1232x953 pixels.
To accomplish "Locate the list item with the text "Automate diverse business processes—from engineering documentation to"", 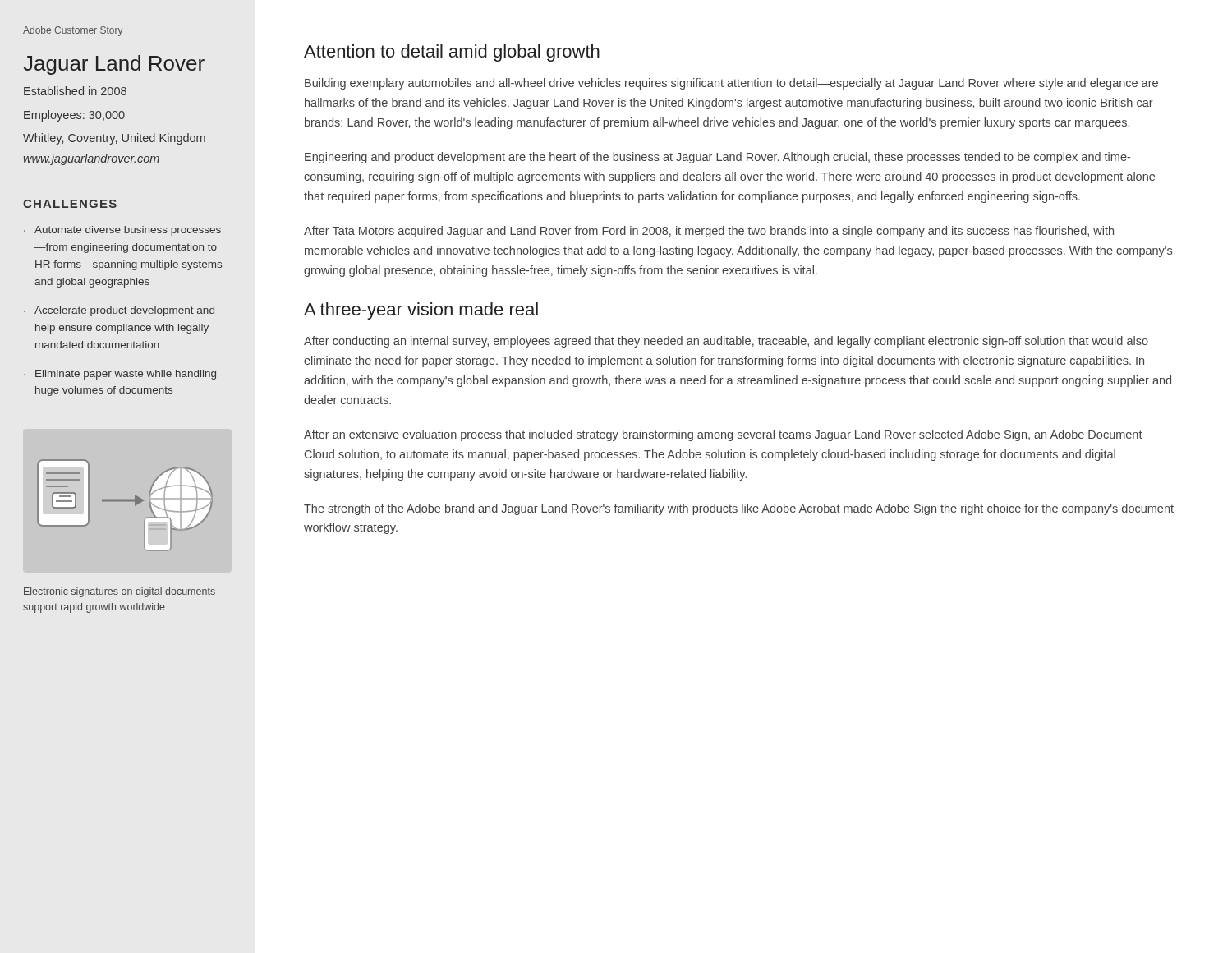I will (128, 255).
